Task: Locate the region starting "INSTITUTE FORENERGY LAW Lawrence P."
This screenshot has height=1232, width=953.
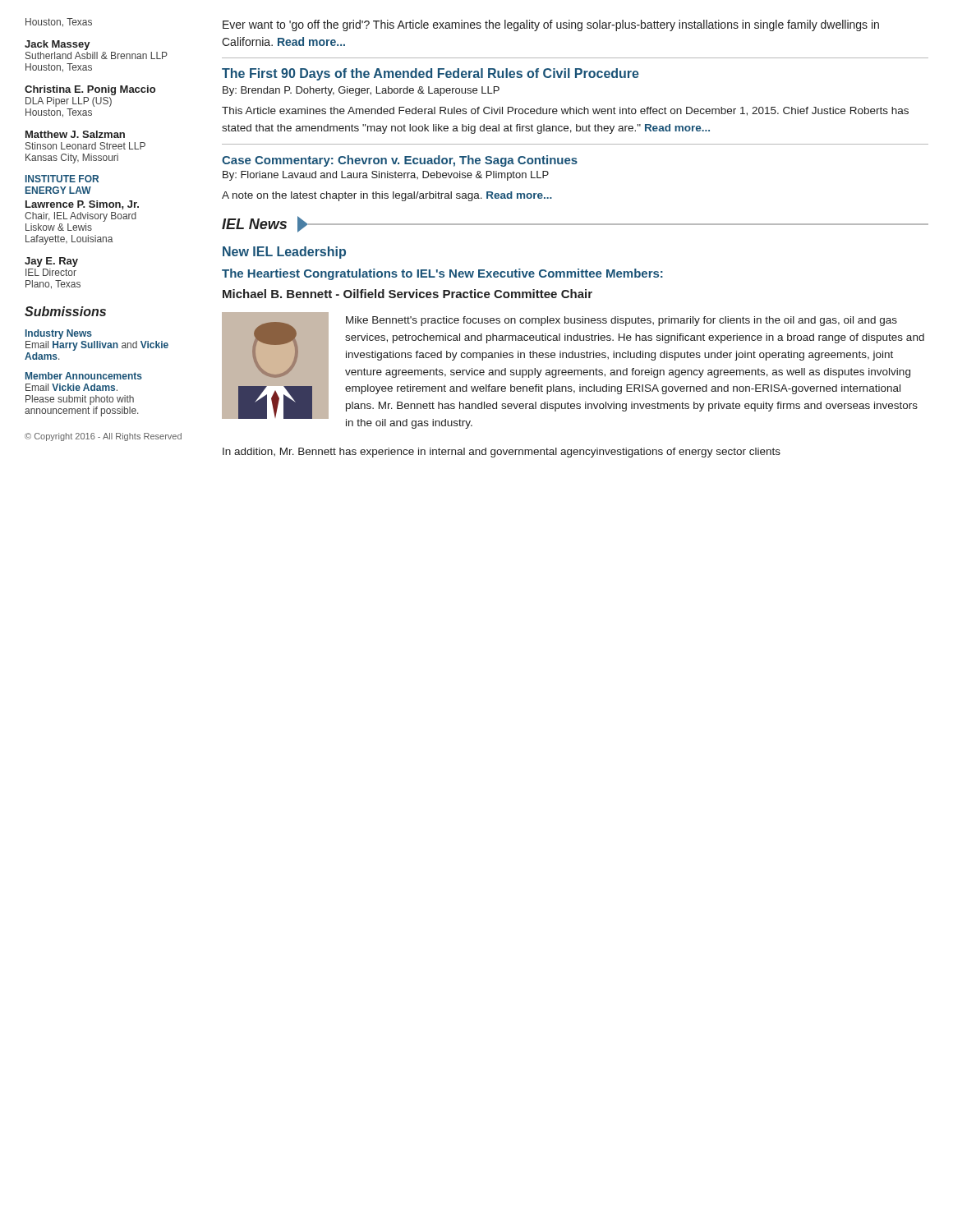Action: coord(111,209)
